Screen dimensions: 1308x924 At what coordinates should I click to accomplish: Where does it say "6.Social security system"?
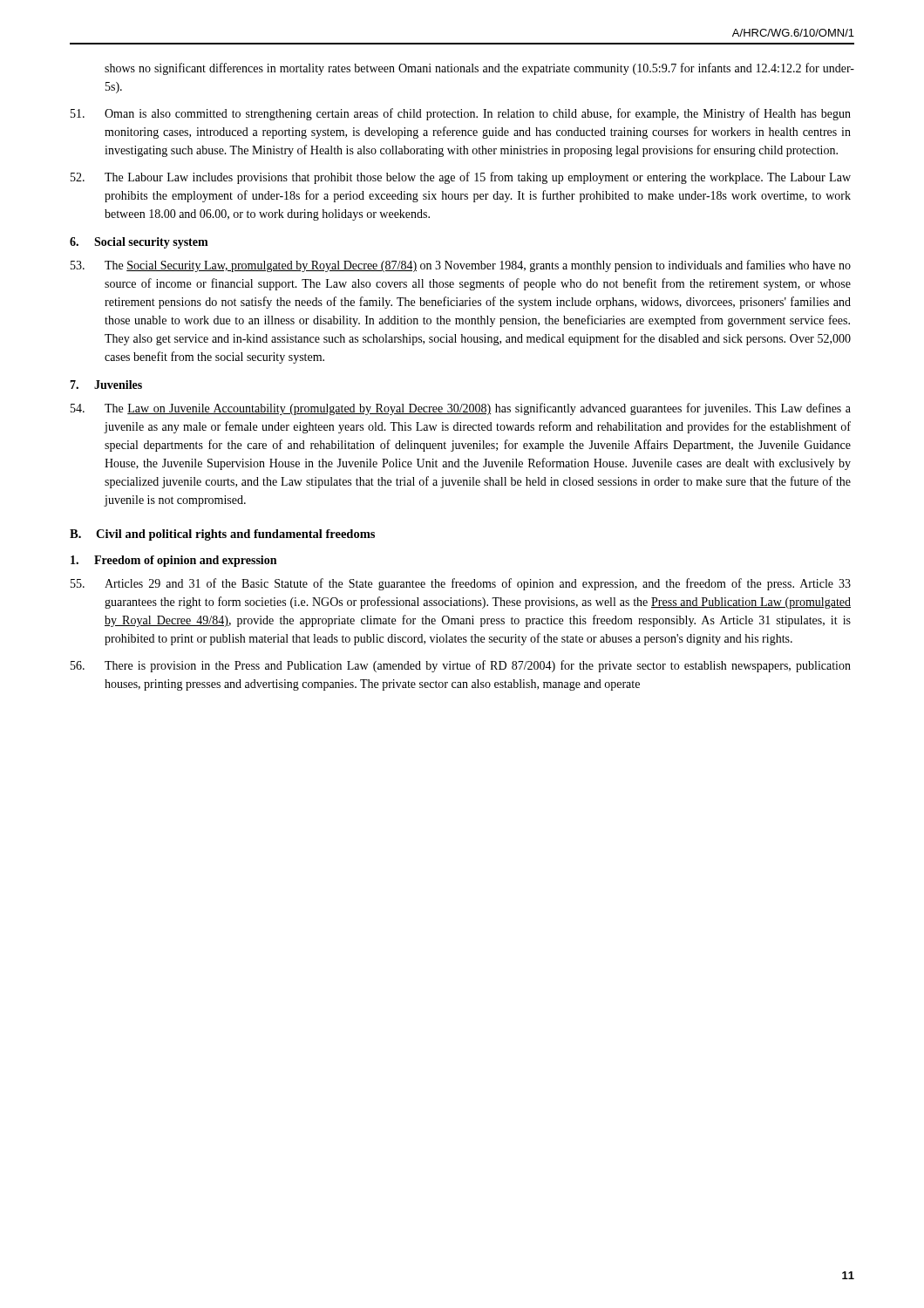(x=139, y=242)
